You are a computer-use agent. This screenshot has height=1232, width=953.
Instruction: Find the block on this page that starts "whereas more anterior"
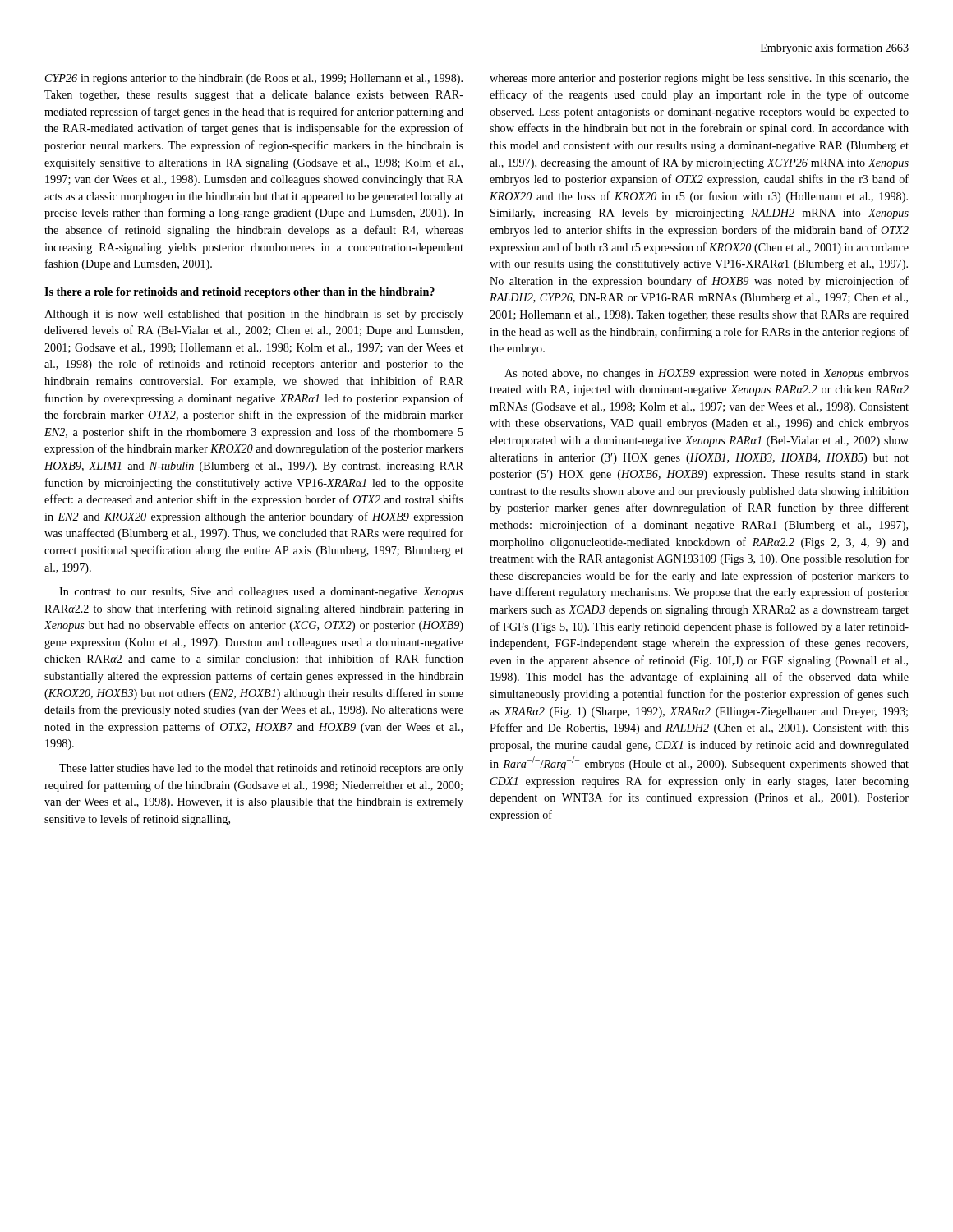[x=699, y=213]
